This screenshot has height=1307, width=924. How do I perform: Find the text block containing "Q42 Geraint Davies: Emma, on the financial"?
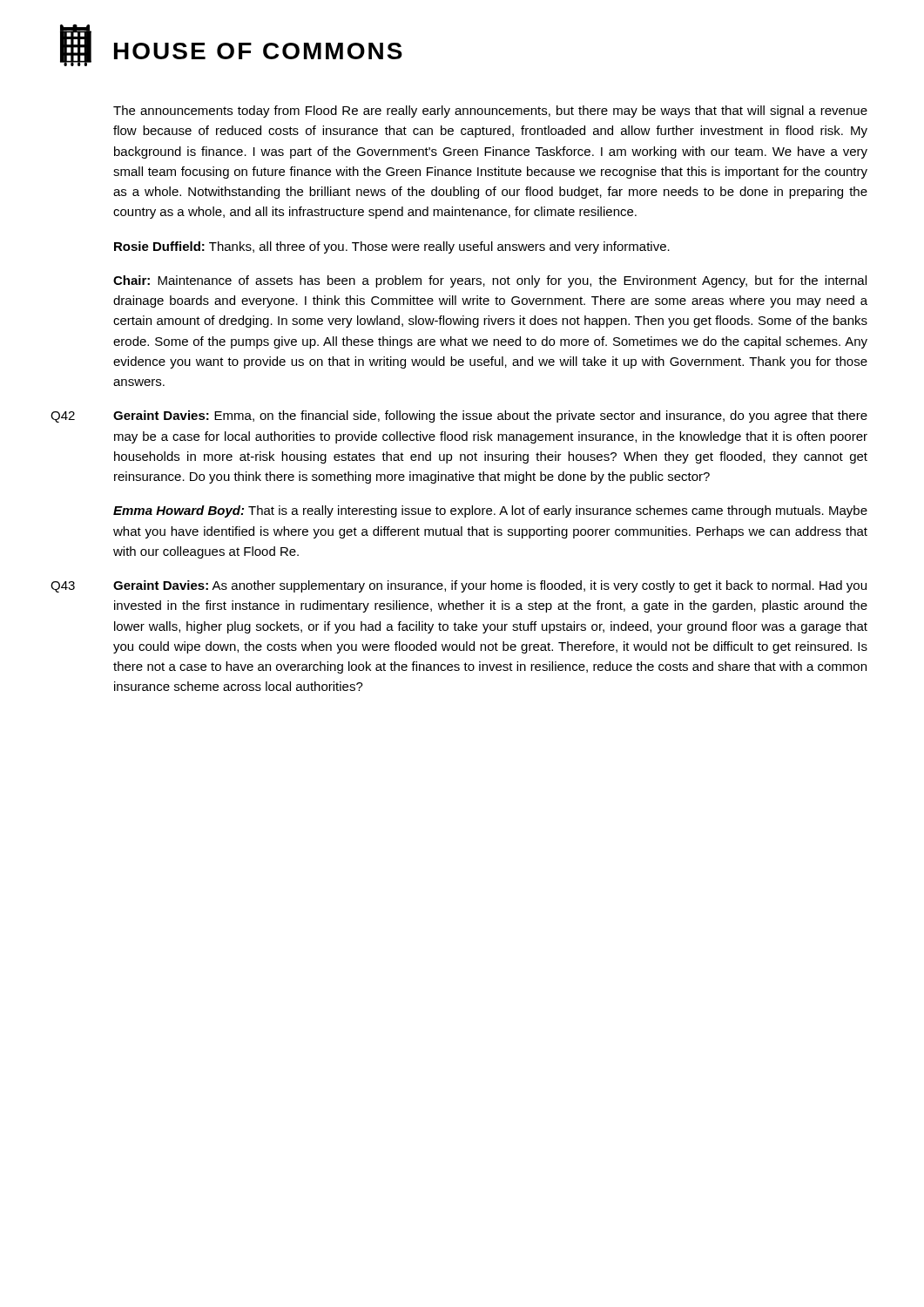(x=490, y=445)
